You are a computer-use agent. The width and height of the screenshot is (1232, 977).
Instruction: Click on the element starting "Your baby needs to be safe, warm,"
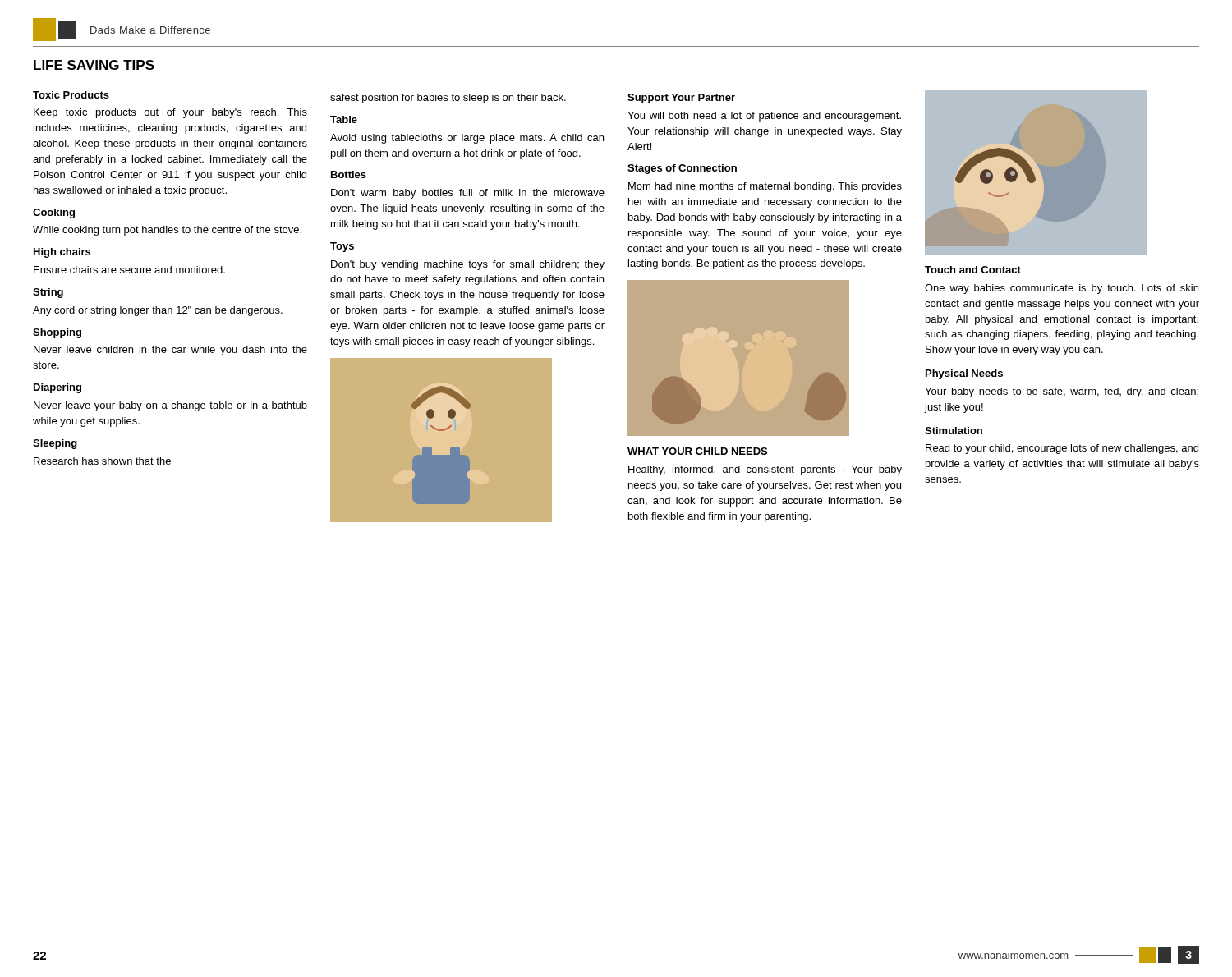click(x=1062, y=399)
